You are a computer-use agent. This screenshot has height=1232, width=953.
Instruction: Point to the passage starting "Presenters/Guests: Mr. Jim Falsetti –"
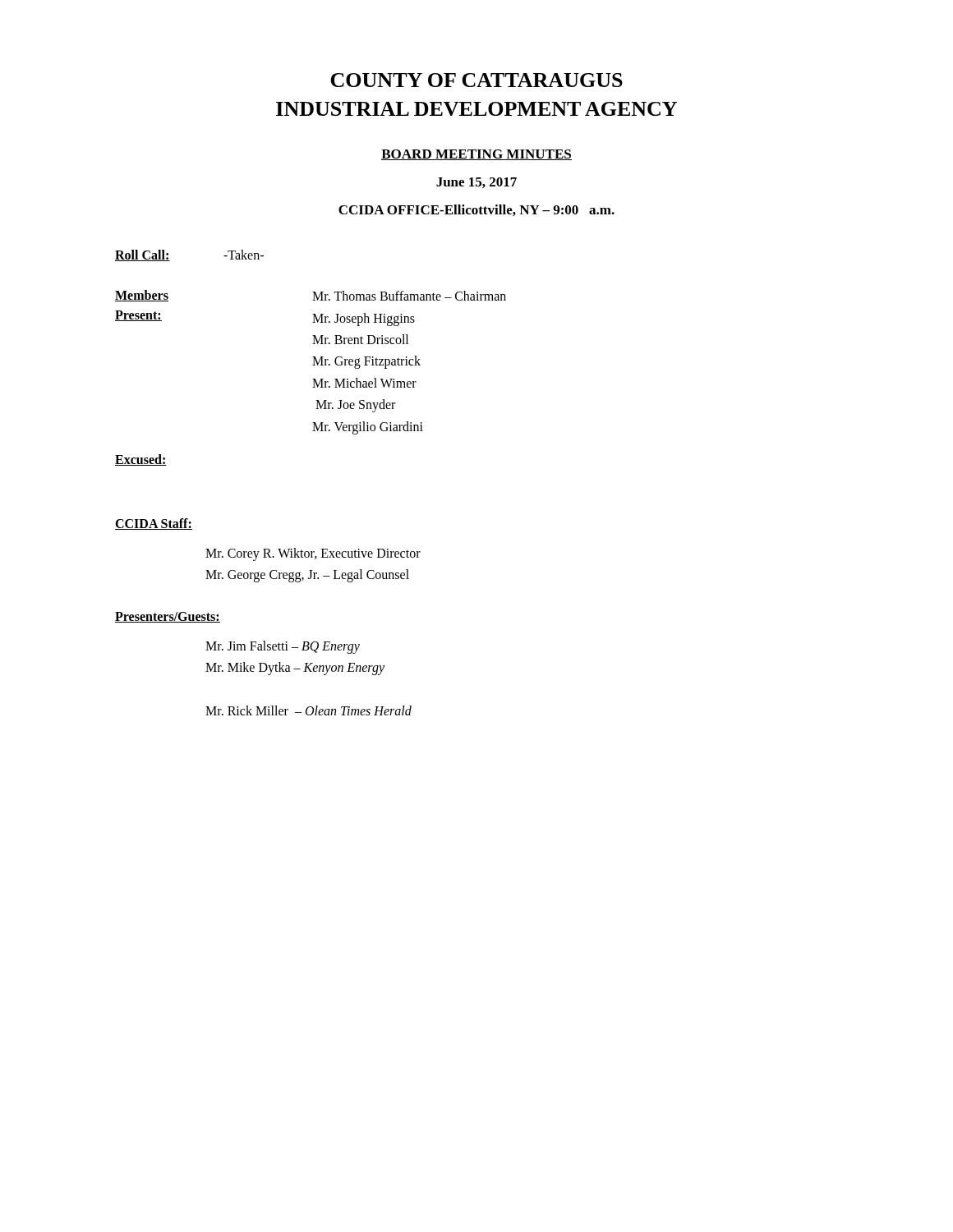[168, 617]
